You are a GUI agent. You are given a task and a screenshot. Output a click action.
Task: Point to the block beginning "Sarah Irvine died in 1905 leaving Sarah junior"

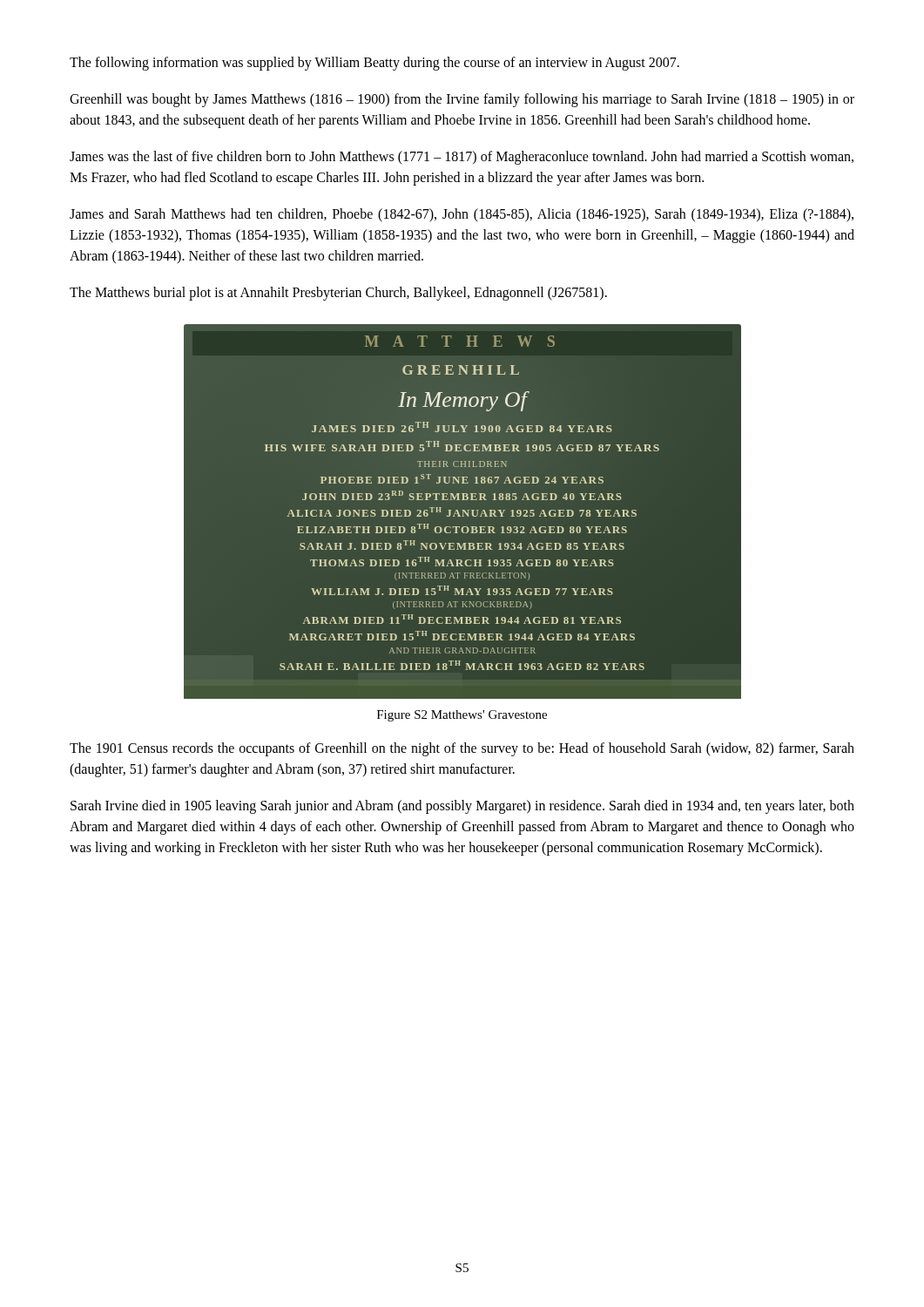click(462, 826)
